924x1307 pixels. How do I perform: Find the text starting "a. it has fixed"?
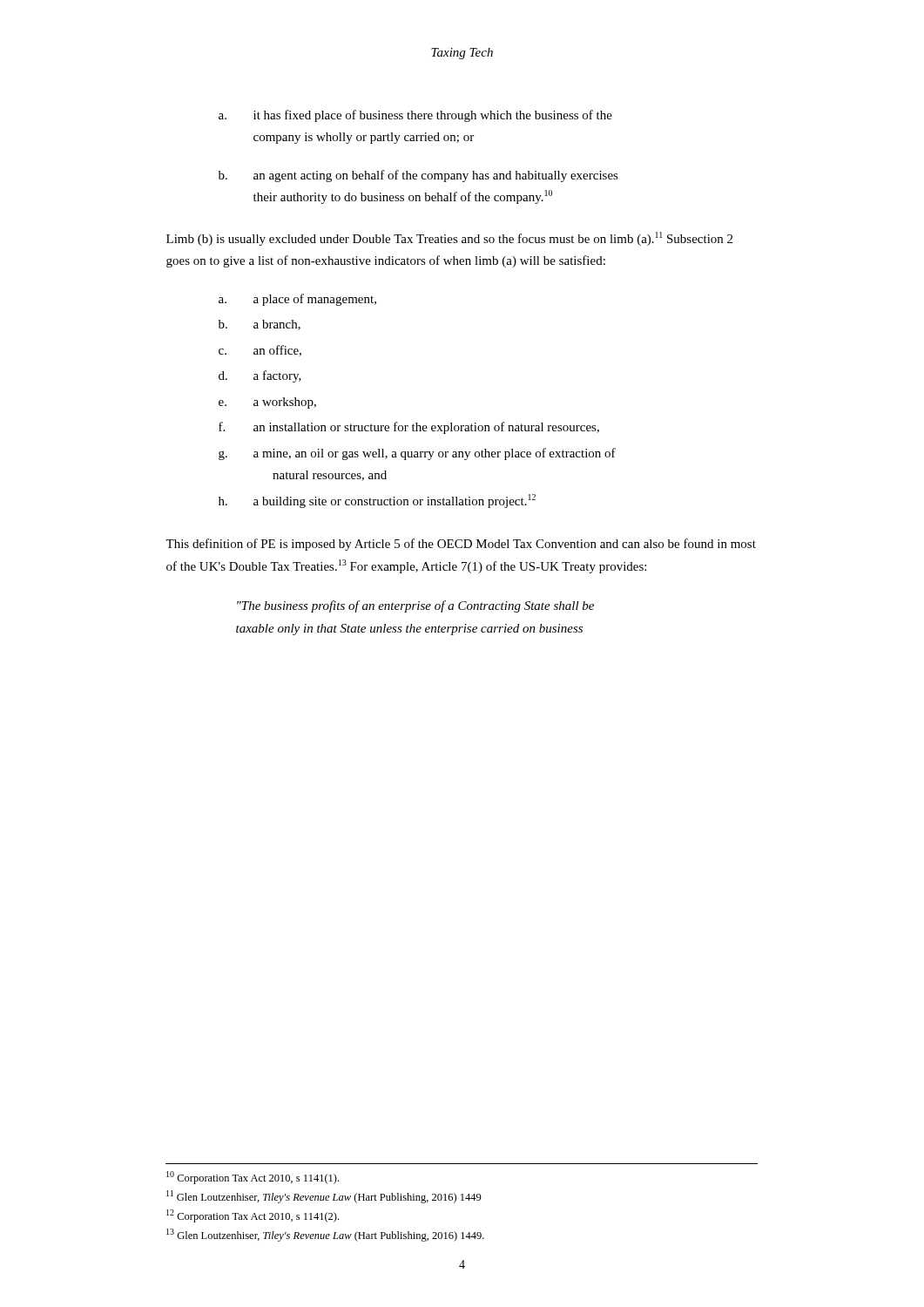(x=415, y=126)
